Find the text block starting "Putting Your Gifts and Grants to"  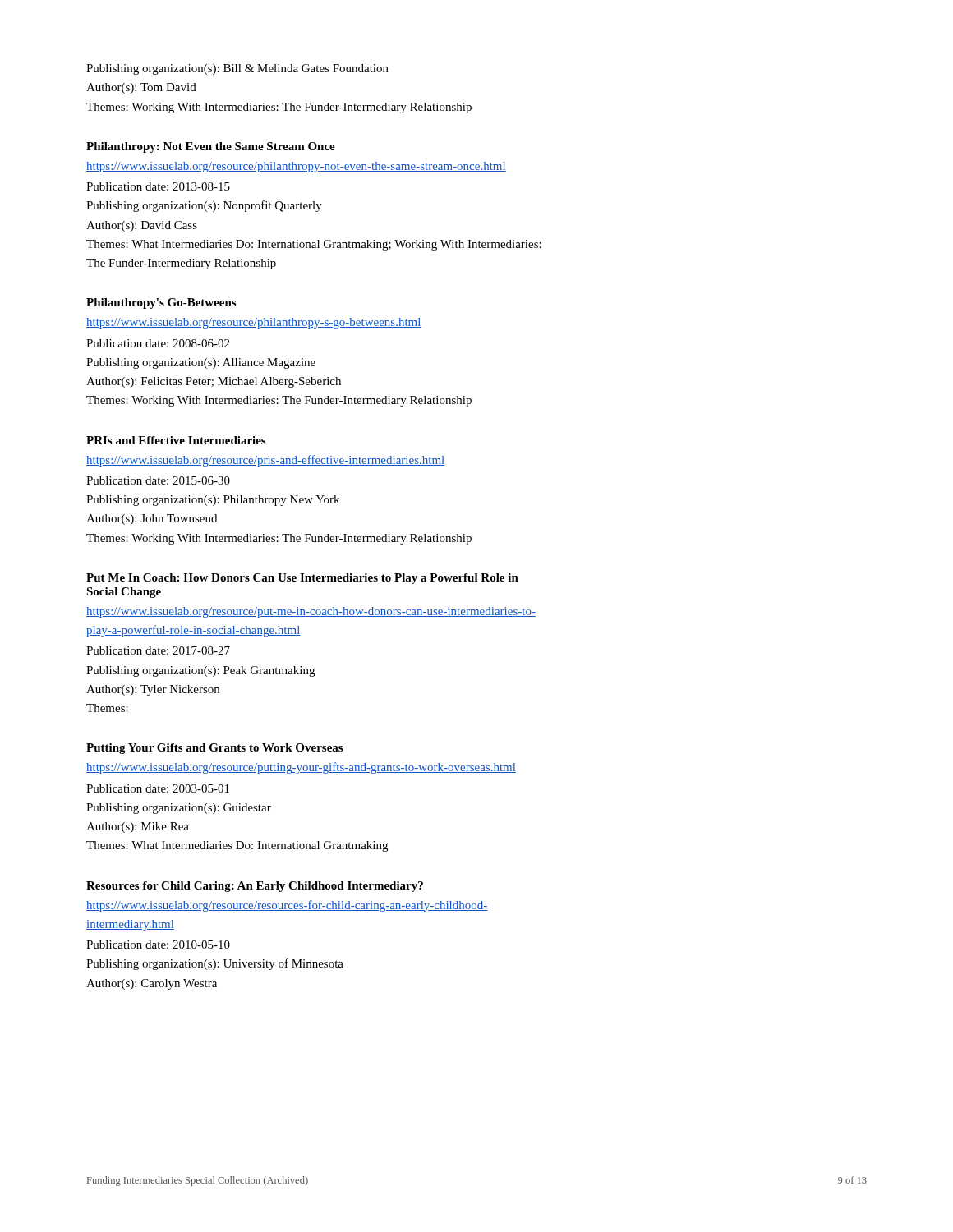point(214,749)
